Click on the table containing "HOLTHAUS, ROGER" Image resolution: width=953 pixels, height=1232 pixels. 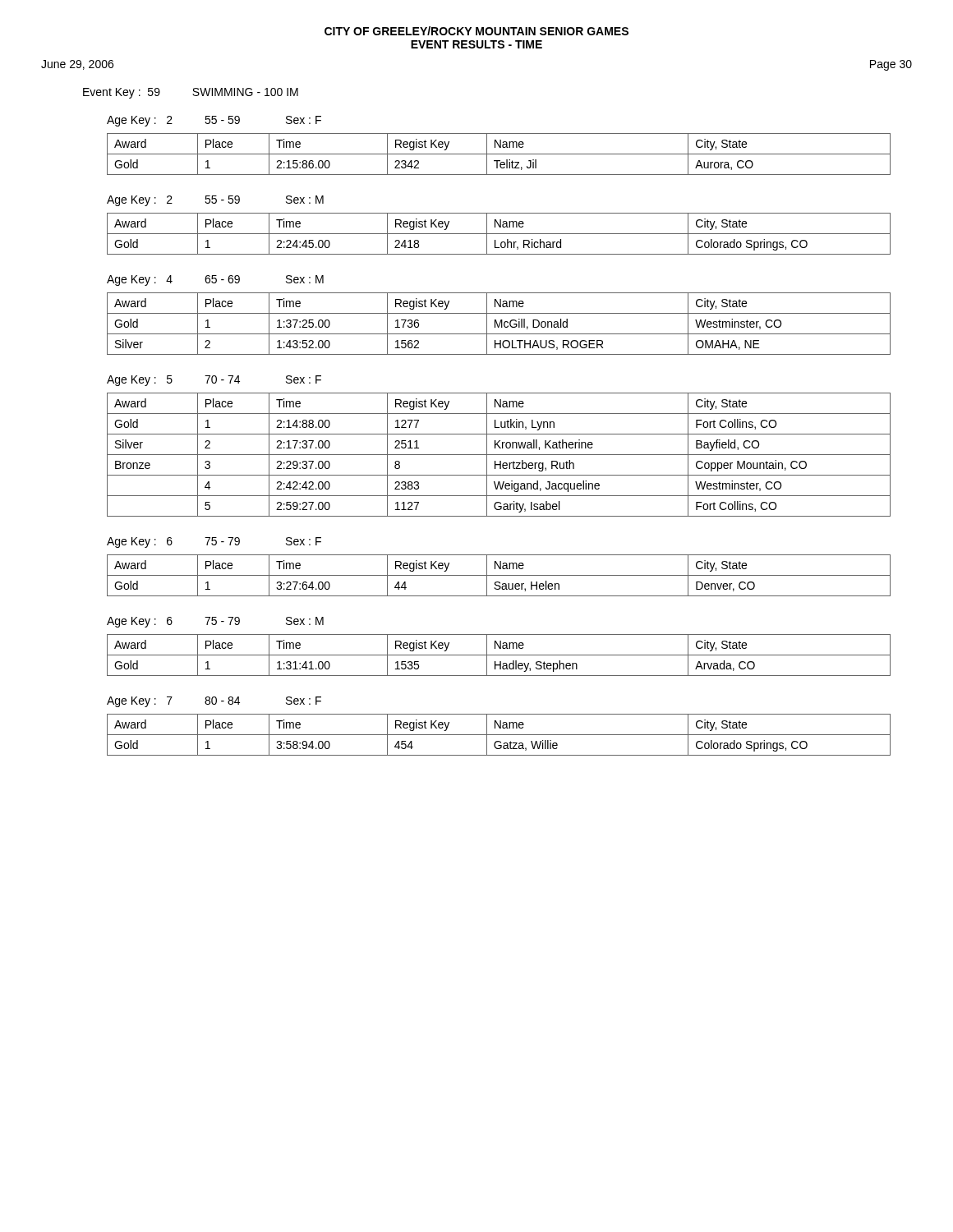pos(476,324)
